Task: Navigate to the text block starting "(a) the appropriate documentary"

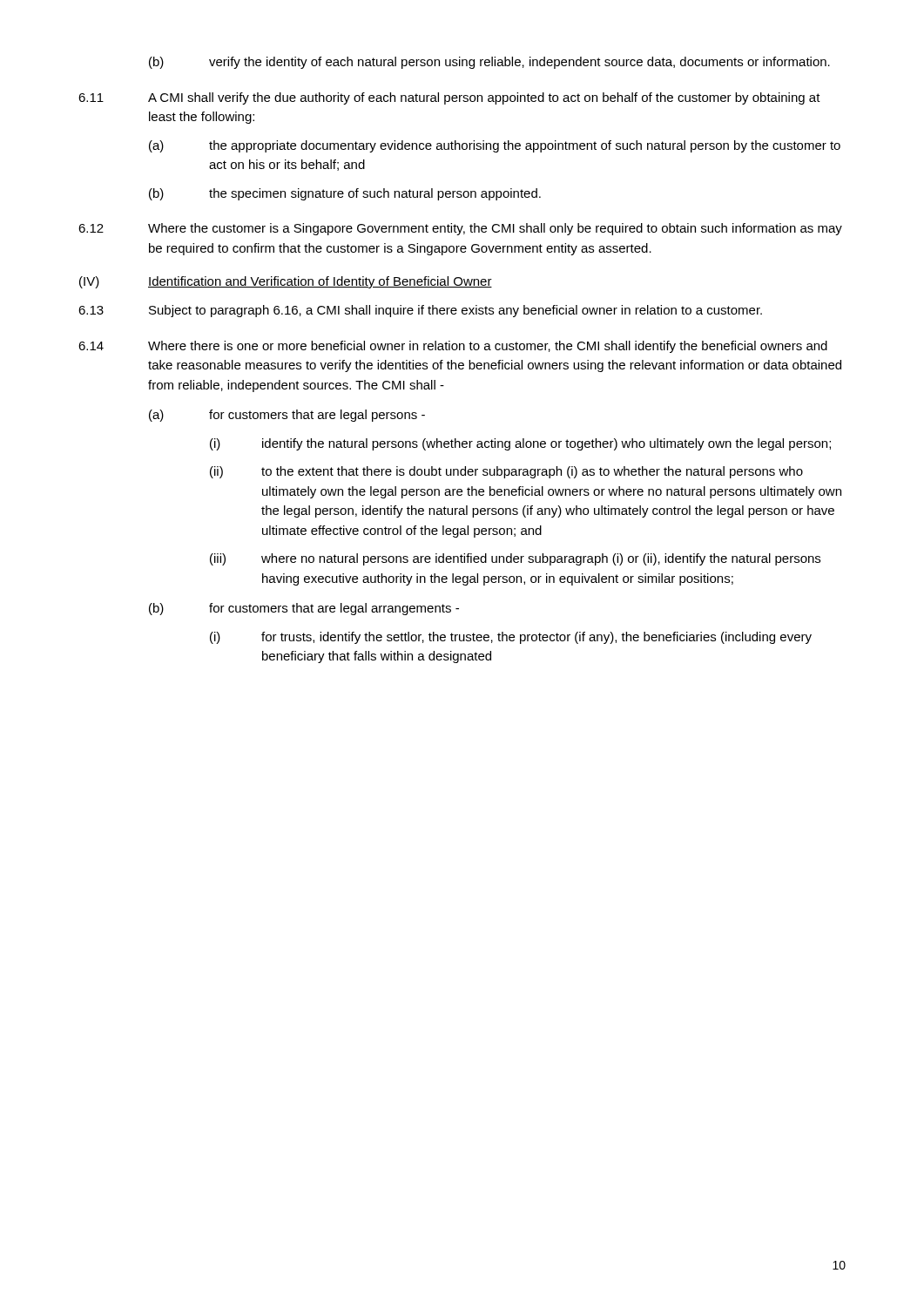Action: tap(497, 155)
